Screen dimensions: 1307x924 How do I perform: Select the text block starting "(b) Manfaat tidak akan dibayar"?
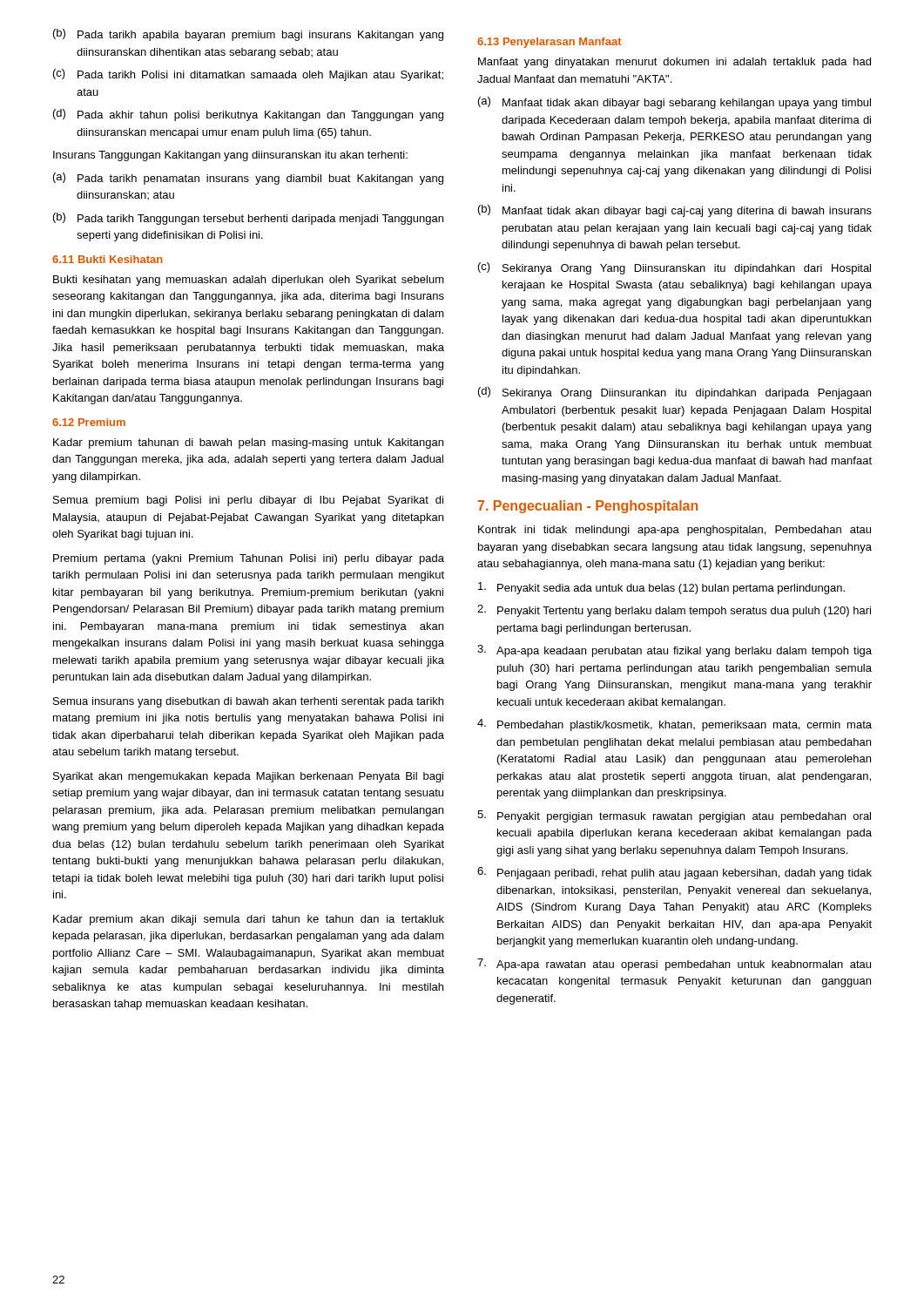674,228
